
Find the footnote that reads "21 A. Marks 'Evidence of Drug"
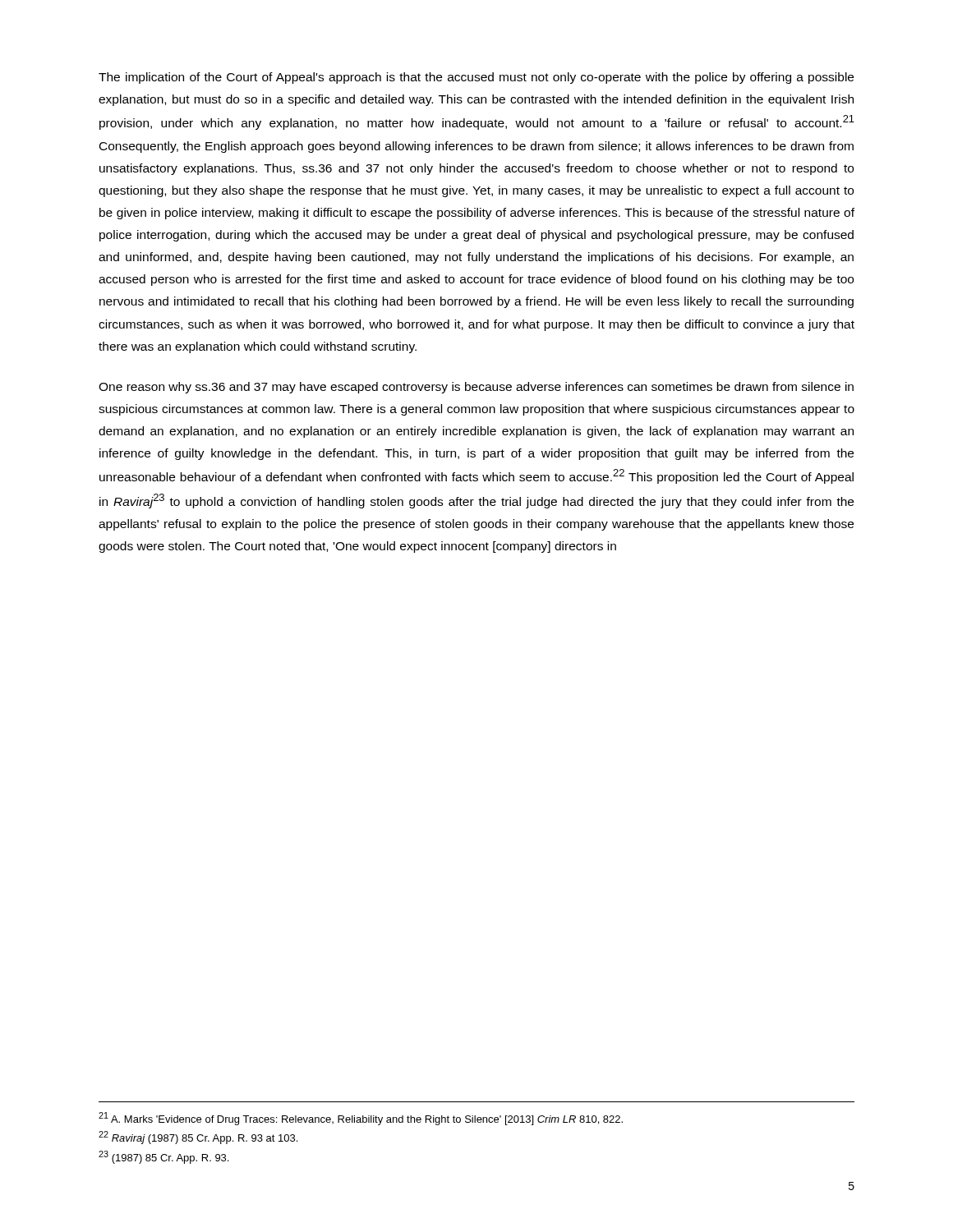click(361, 1118)
